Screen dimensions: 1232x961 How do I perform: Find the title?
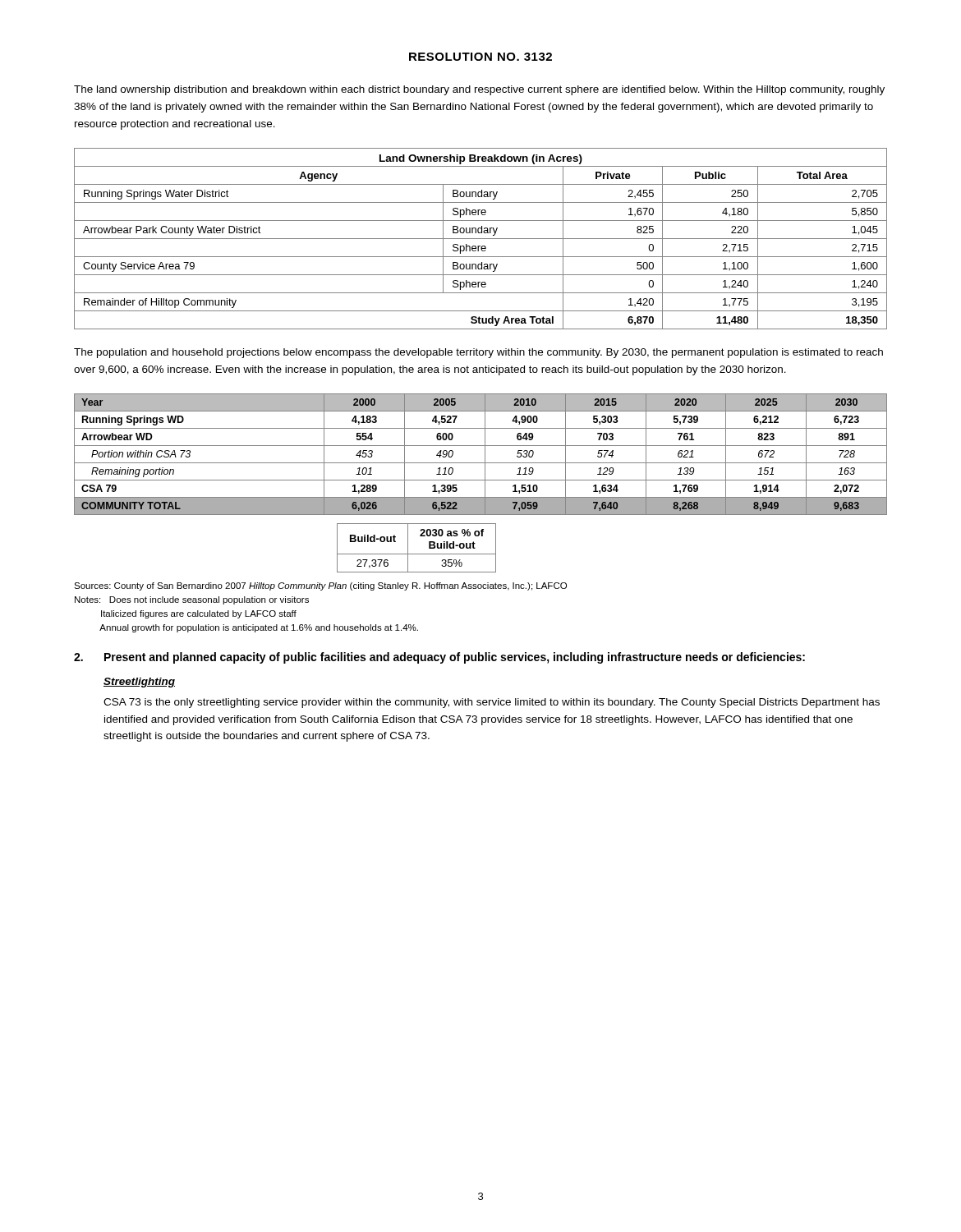(x=480, y=56)
